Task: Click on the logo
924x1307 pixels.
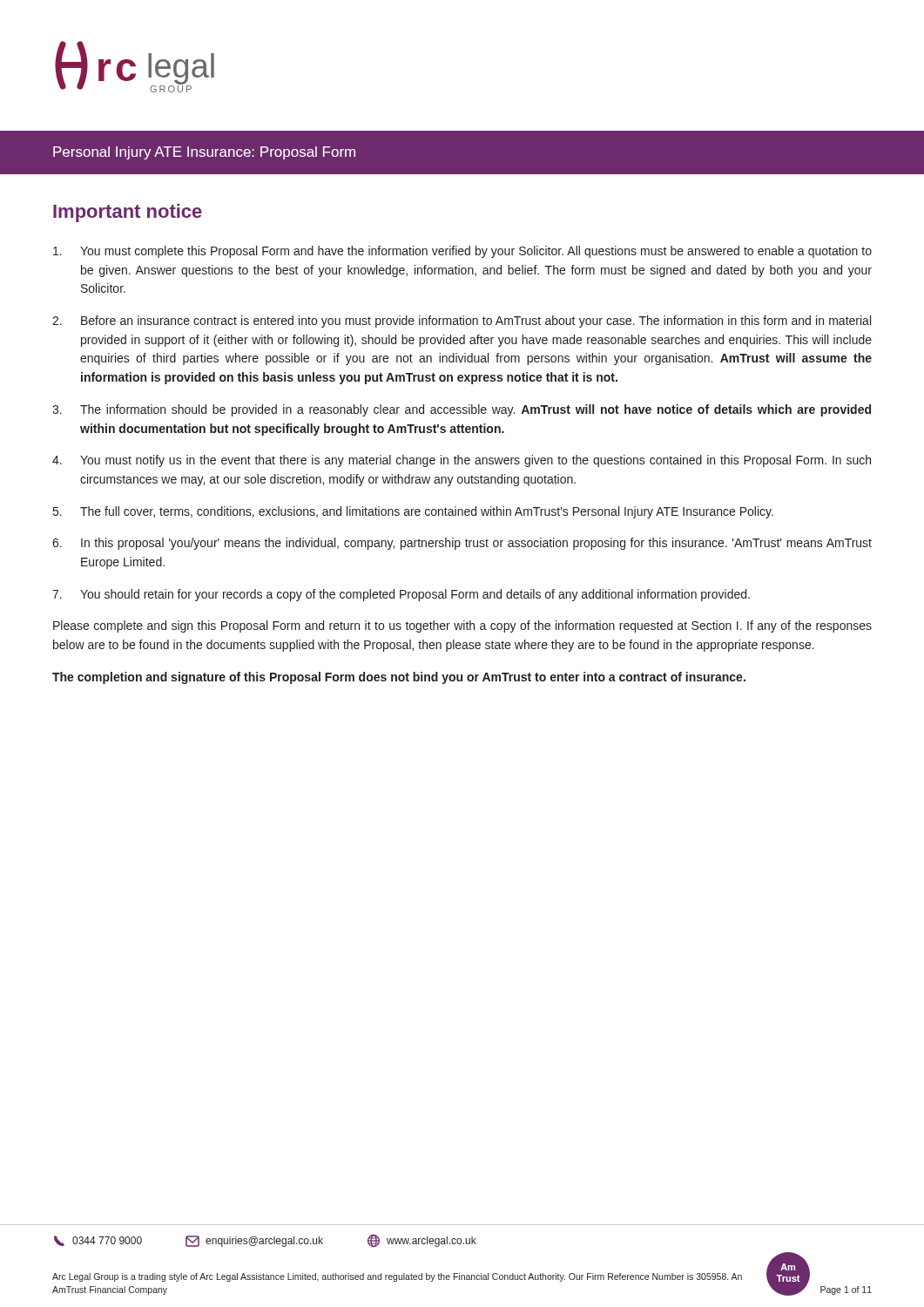Action: point(148,67)
